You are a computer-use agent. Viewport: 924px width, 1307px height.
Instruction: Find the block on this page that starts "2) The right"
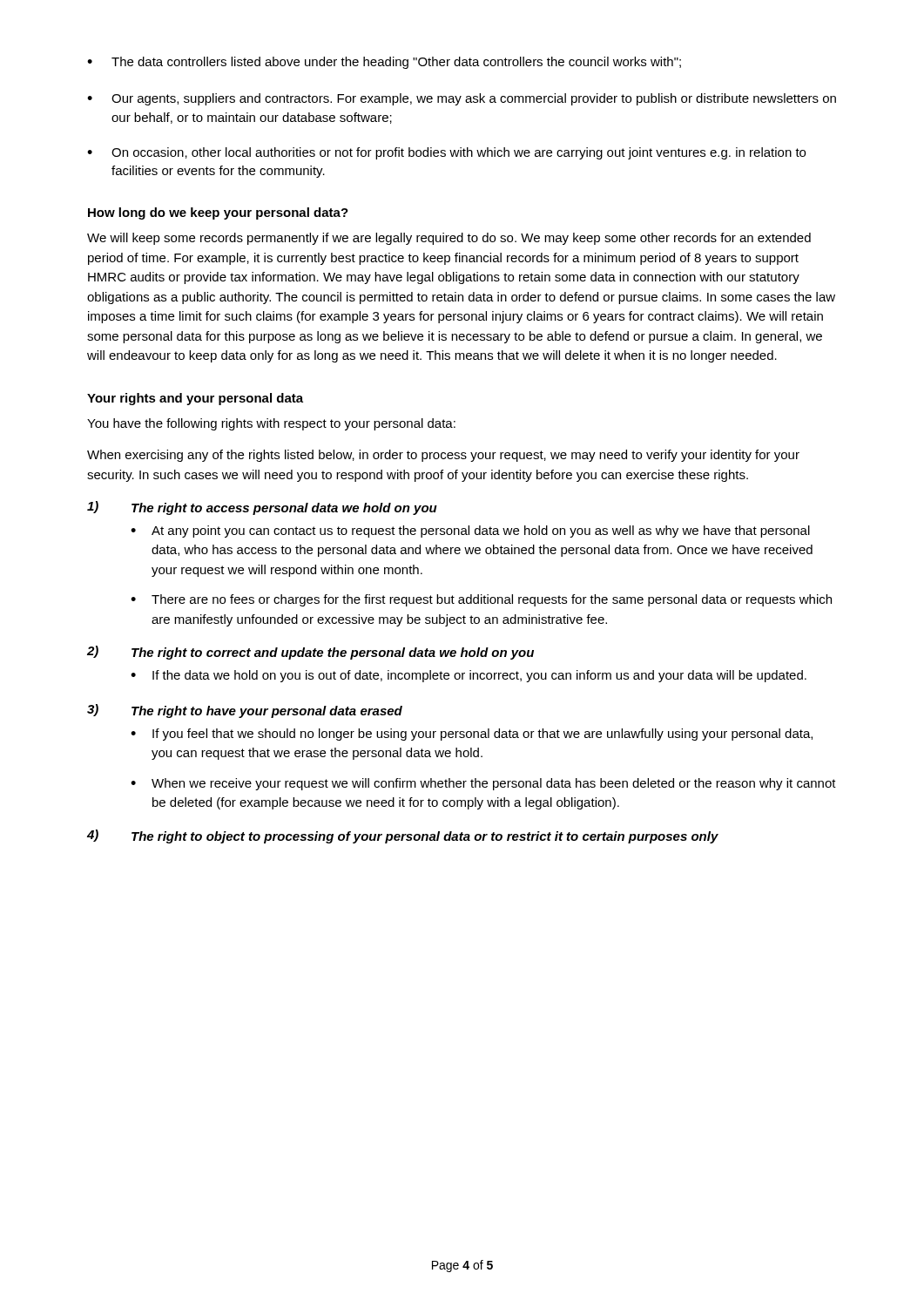(462, 653)
